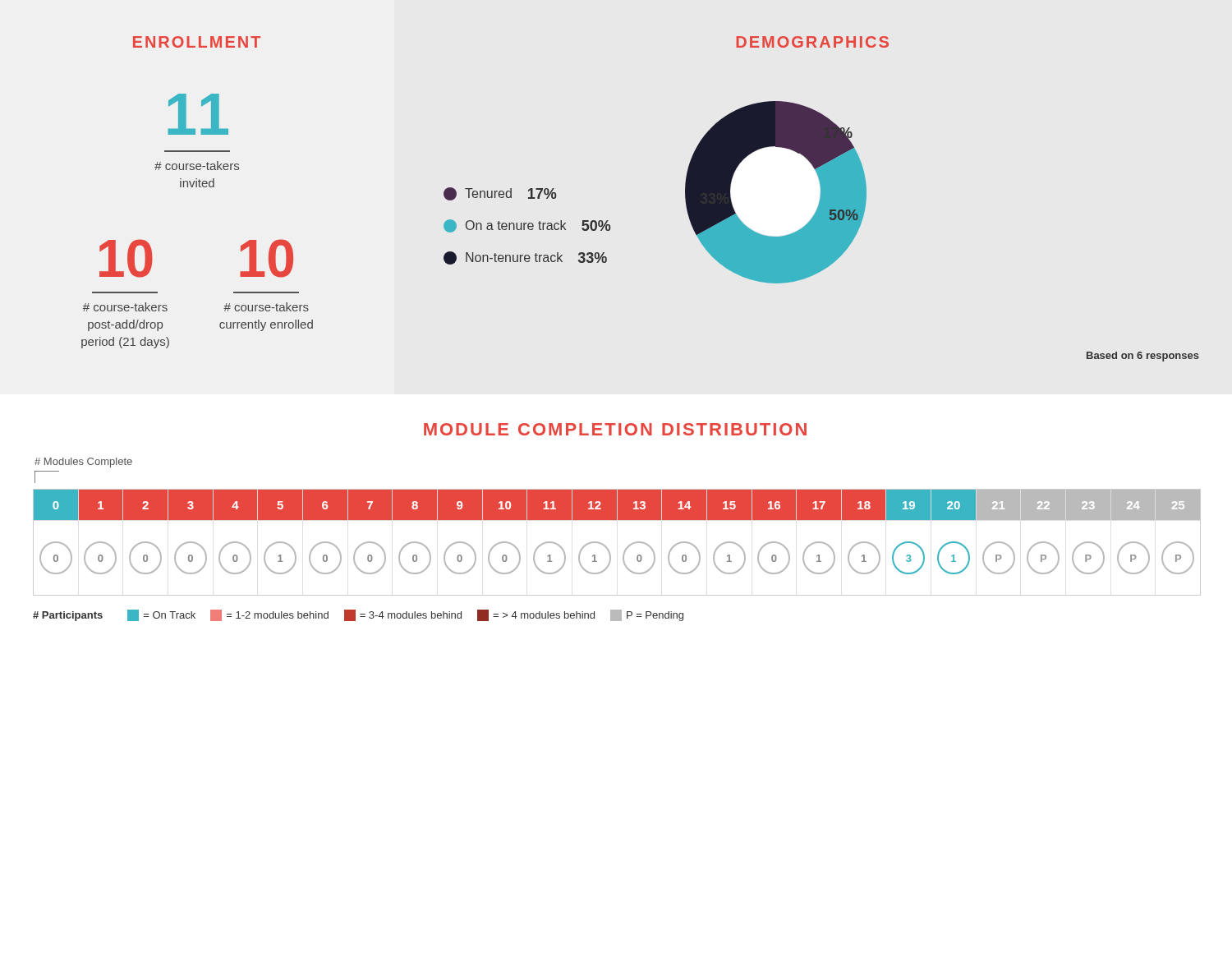Image resolution: width=1232 pixels, height=953 pixels.
Task: Find the text block that reads "ENROLLMENT 11 # course-takersinvited 10 #"
Action: click(197, 191)
